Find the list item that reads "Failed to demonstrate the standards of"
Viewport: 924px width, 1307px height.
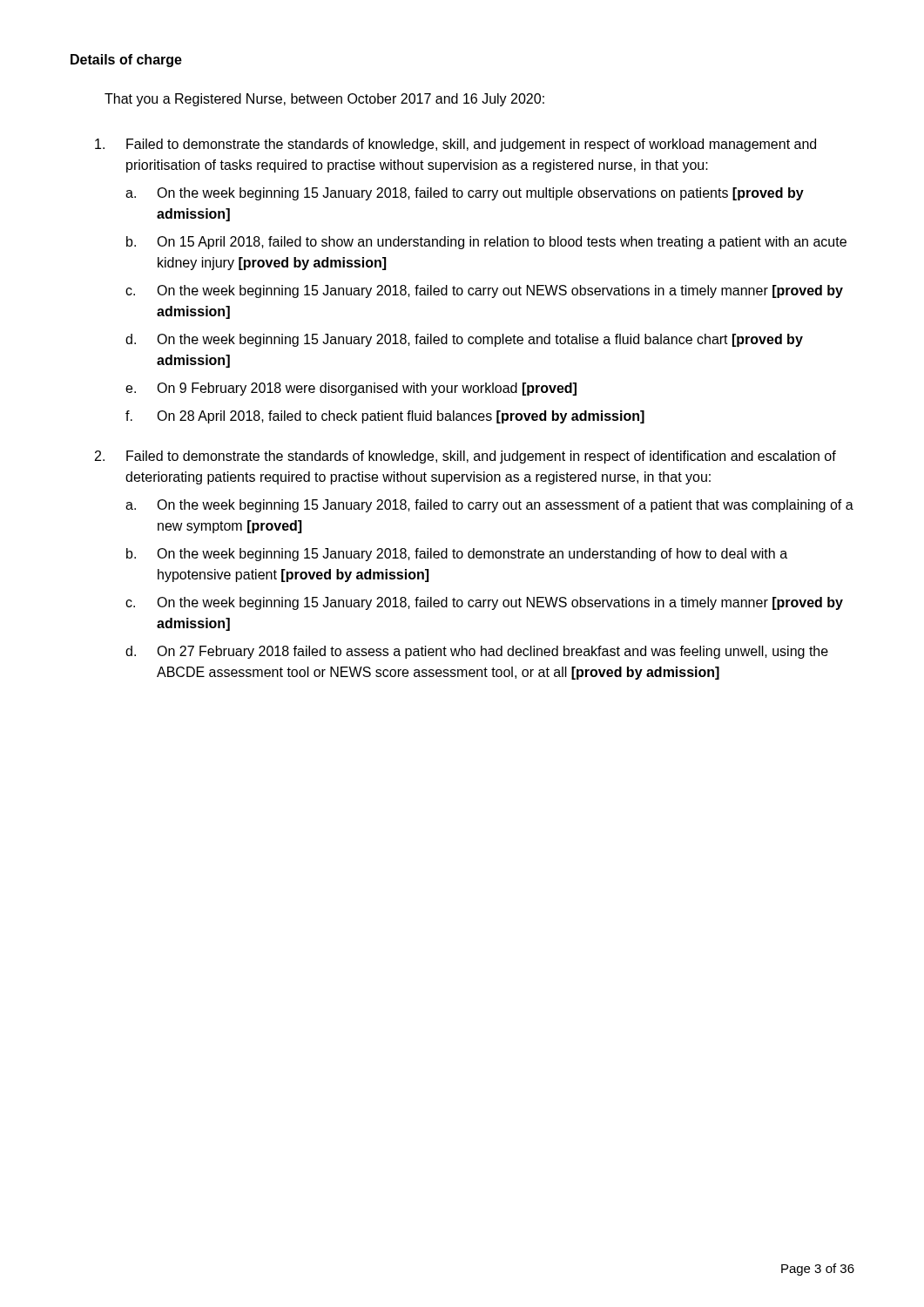474,284
